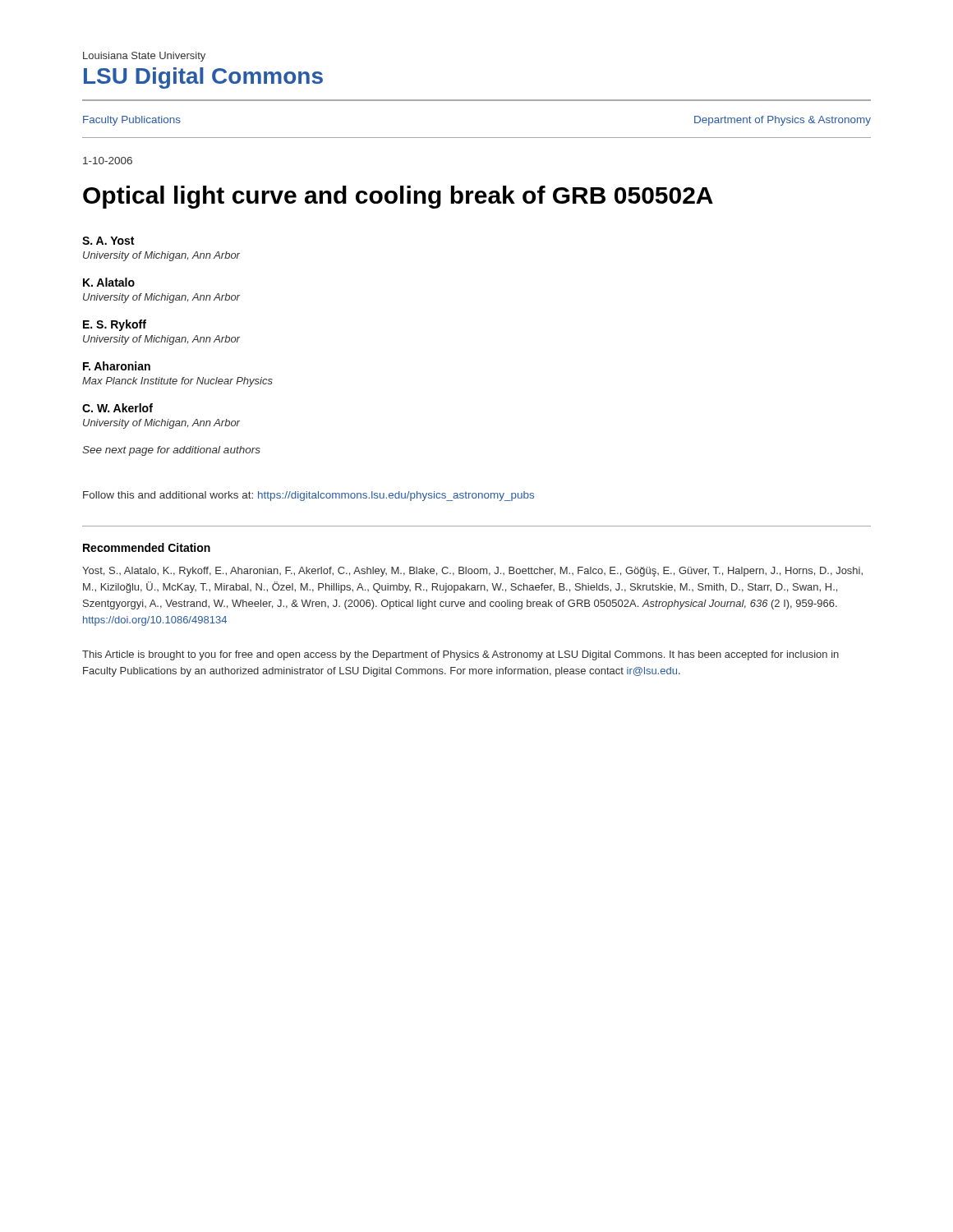Click the passage that begins "K. Alatalo University of Michigan, Ann"

click(x=109, y=282)
